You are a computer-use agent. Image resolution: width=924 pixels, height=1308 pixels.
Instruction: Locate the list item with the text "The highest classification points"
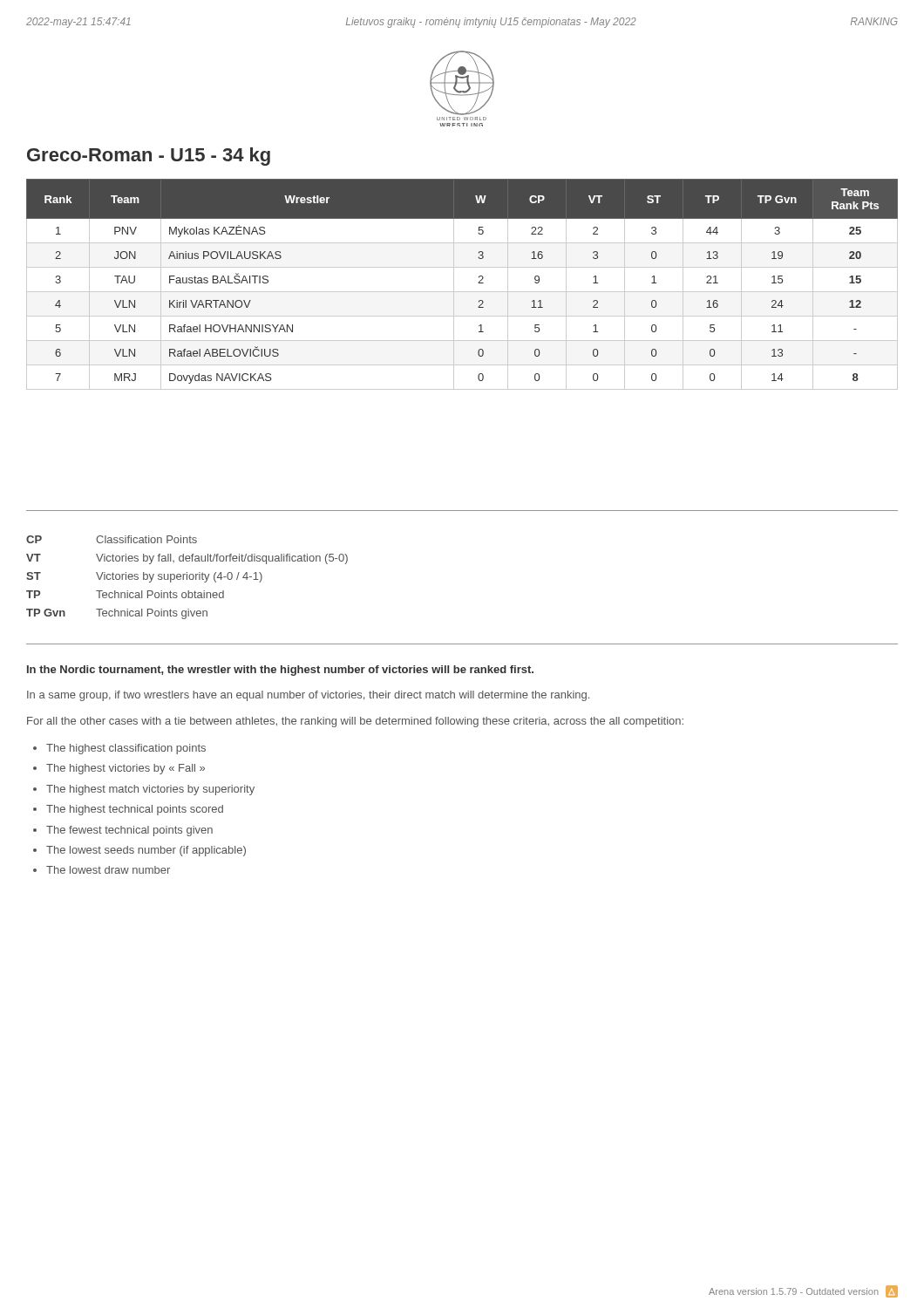[x=126, y=748]
